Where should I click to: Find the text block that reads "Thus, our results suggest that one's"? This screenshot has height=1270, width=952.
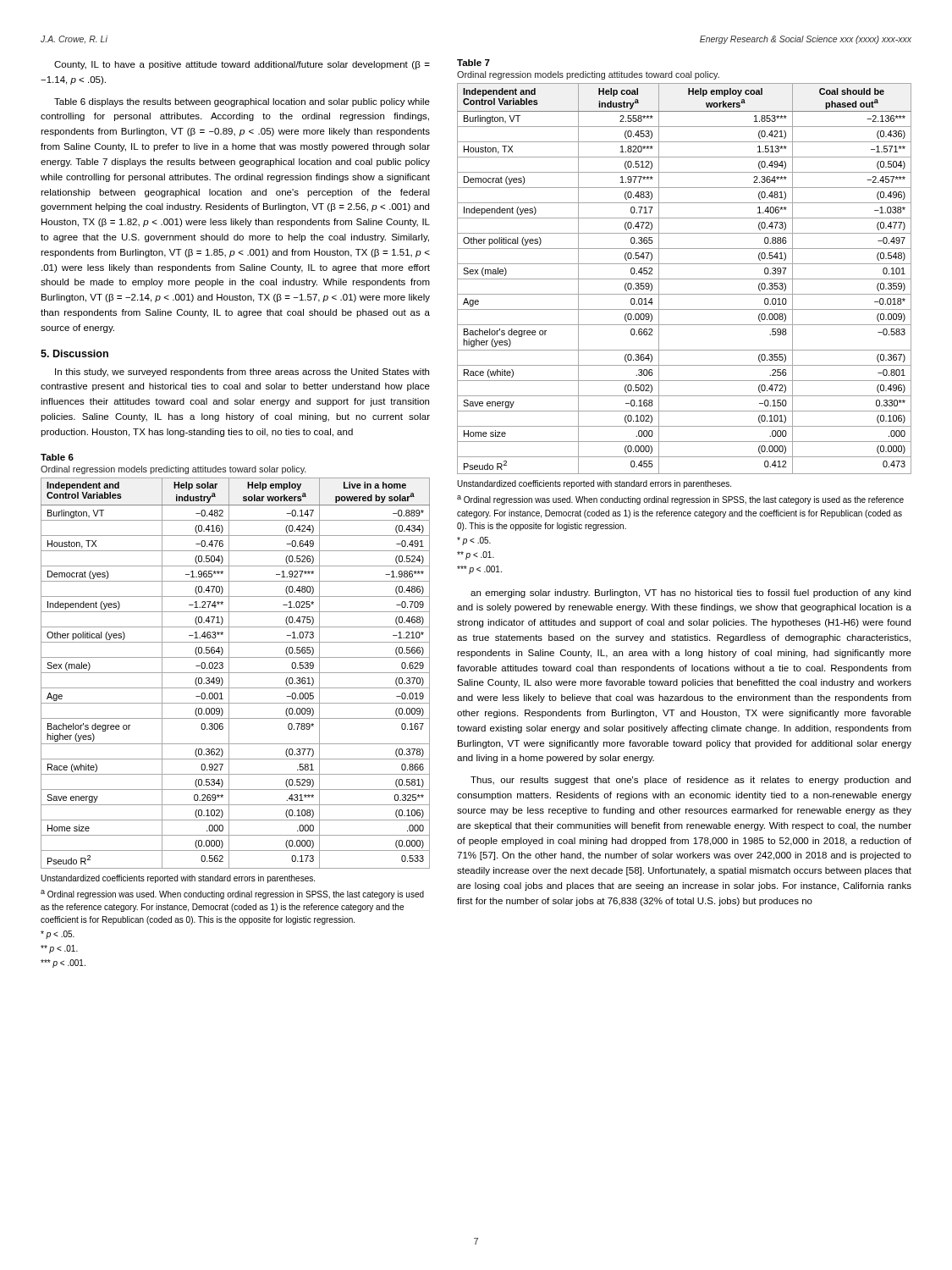click(x=684, y=840)
